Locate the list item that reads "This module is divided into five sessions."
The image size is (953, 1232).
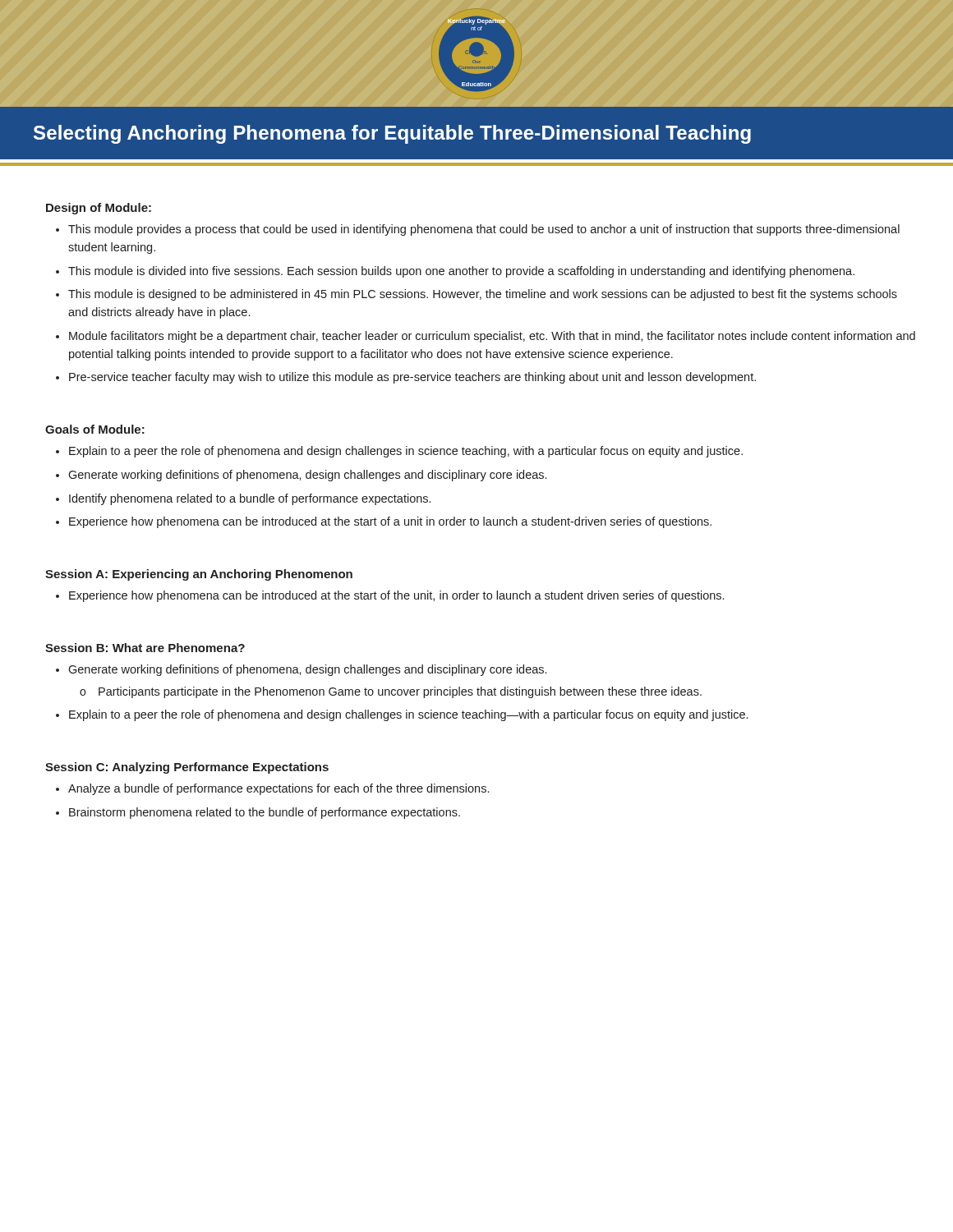(x=462, y=271)
